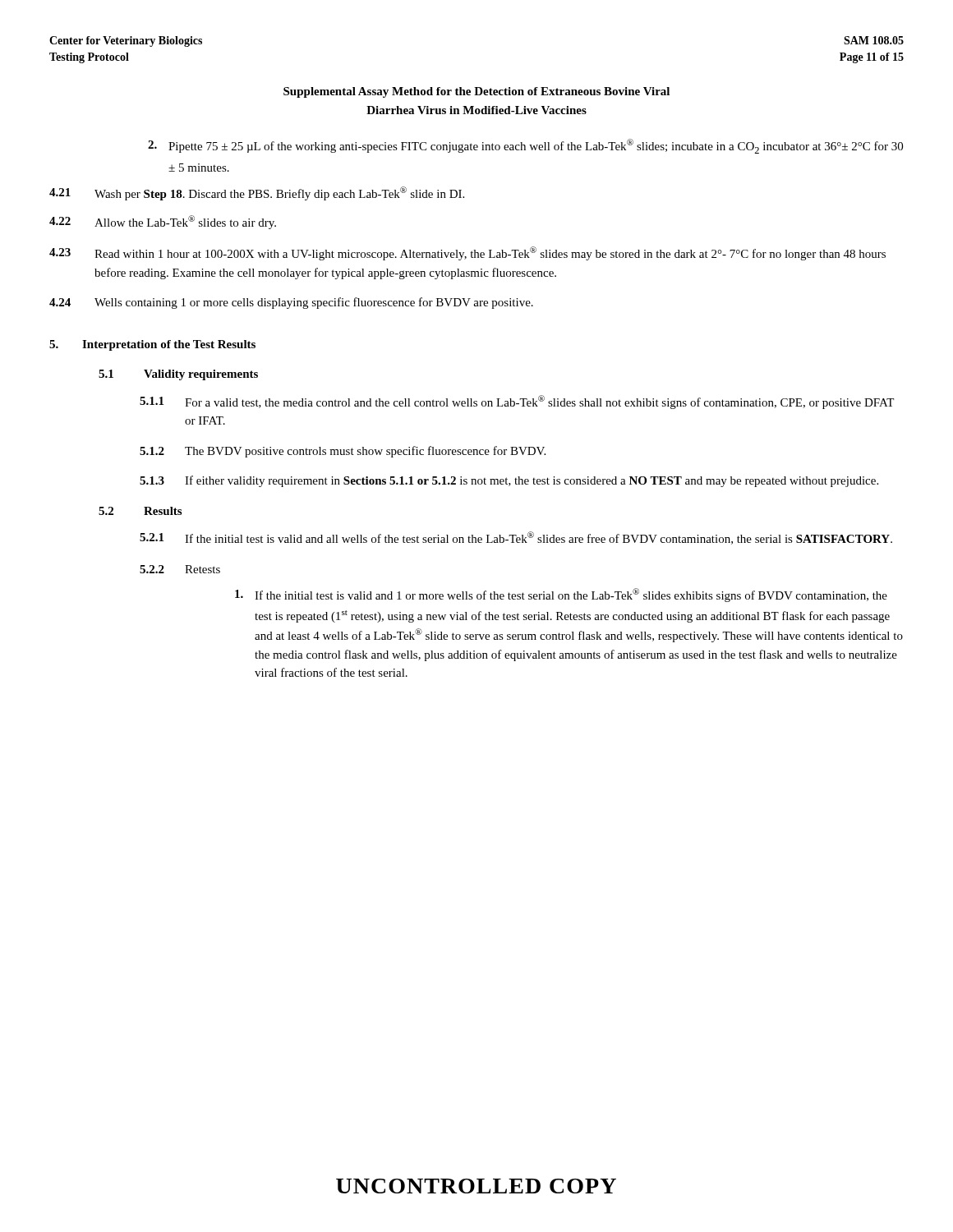The width and height of the screenshot is (953, 1232).
Task: Click on the block starting "5.1.2 The BVDV positive"
Action: pyautogui.click(x=522, y=451)
